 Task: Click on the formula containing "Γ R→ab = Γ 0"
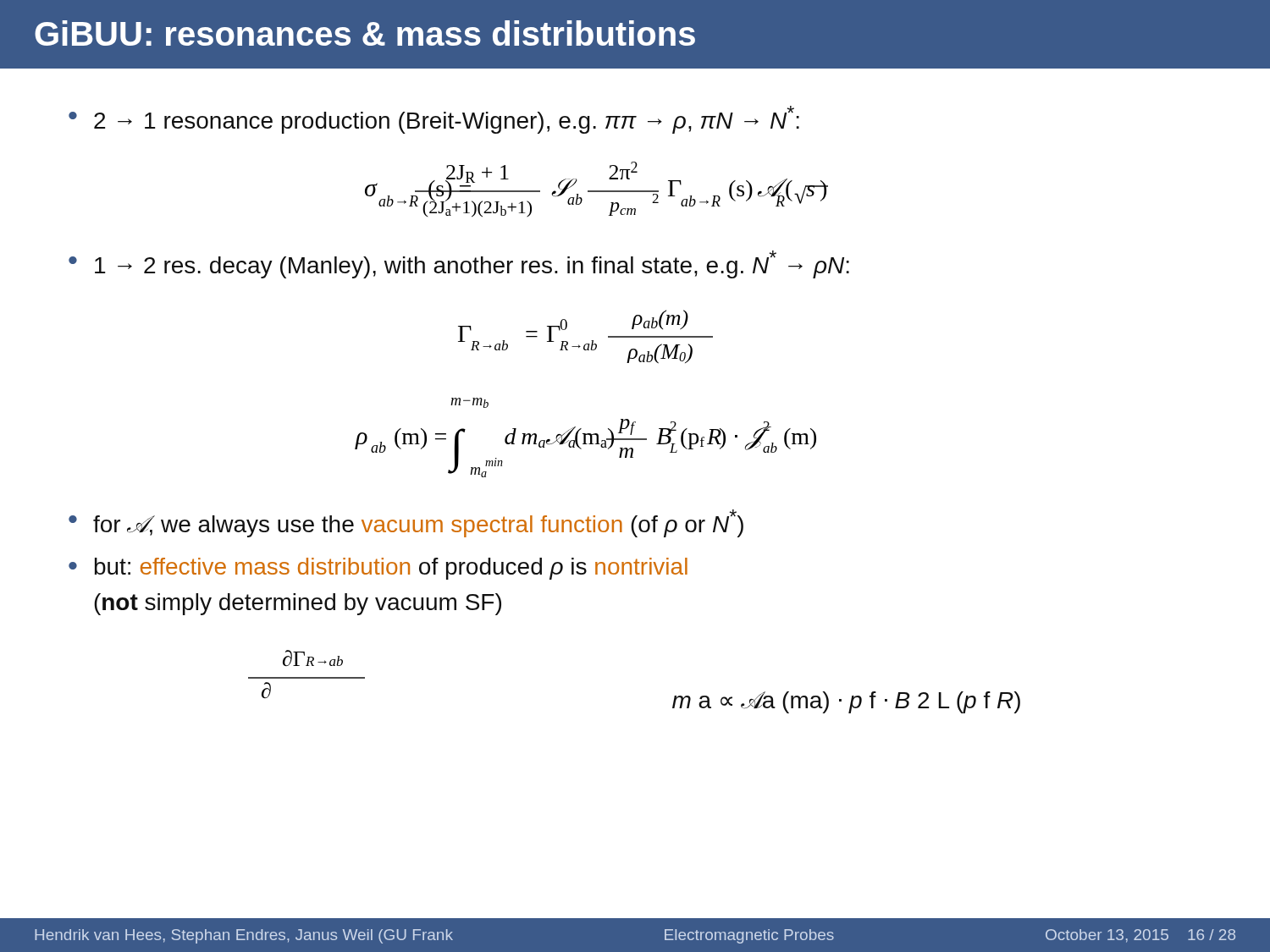635,330
